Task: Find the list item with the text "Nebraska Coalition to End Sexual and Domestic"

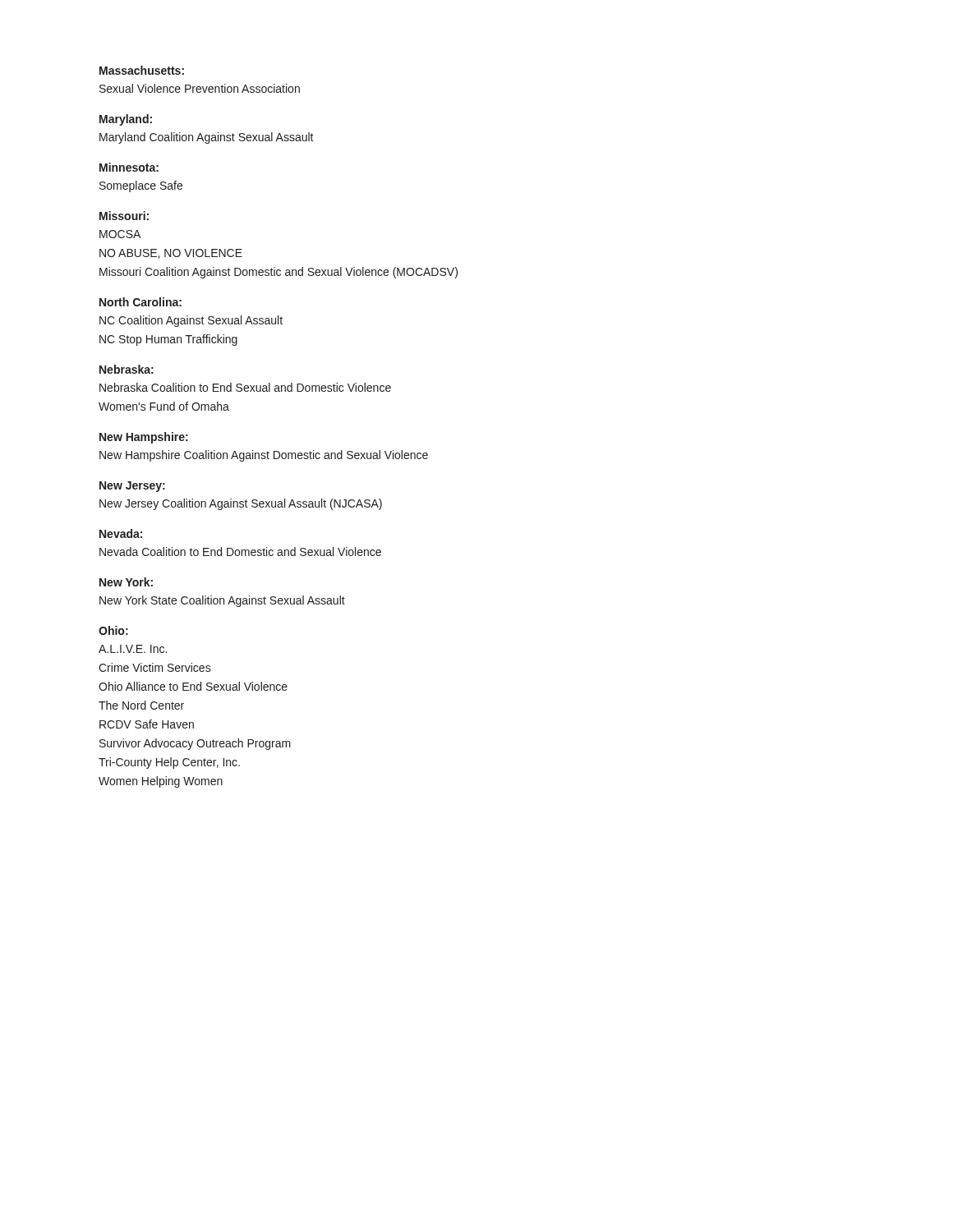Action: click(x=245, y=388)
